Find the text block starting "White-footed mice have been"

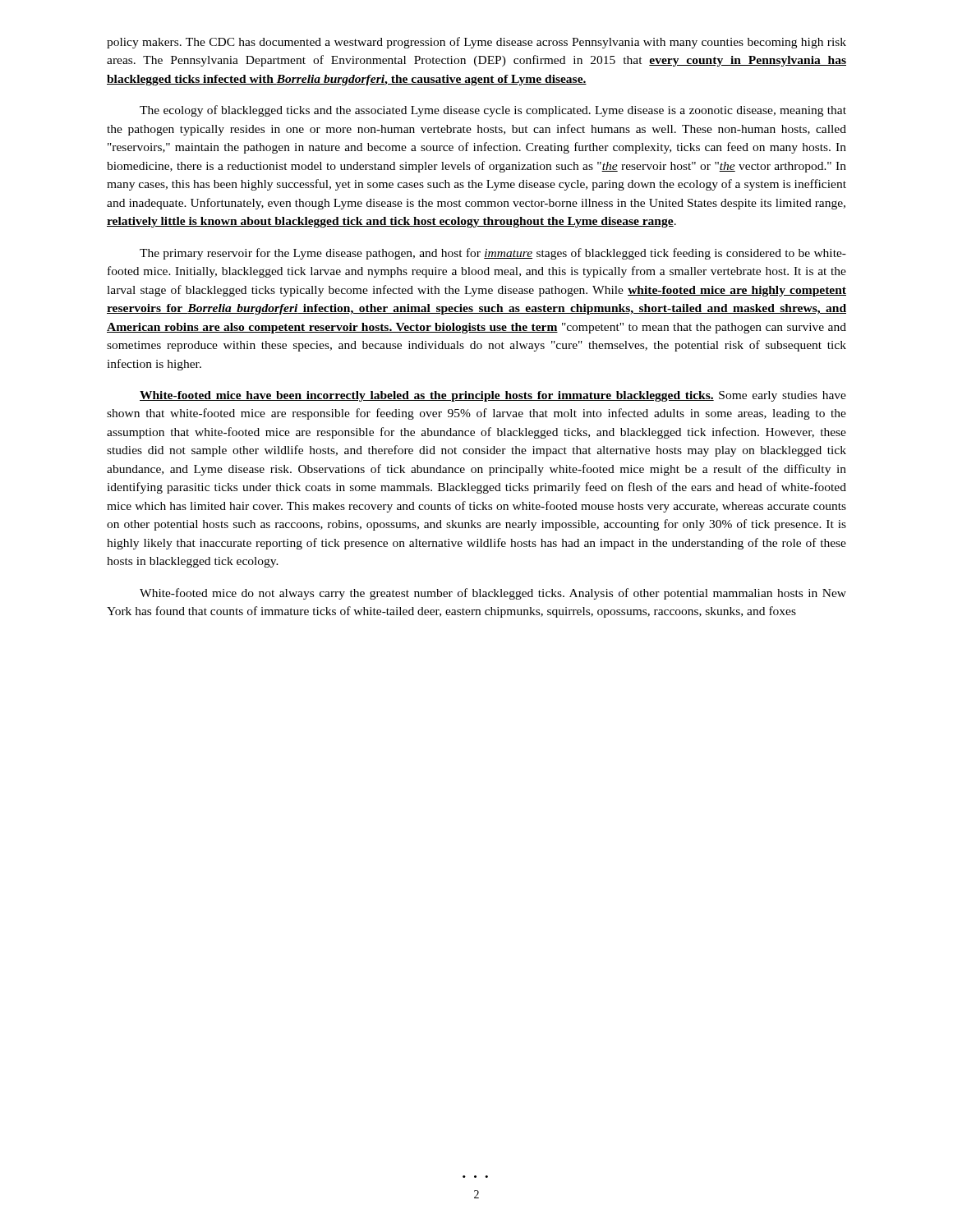click(476, 478)
